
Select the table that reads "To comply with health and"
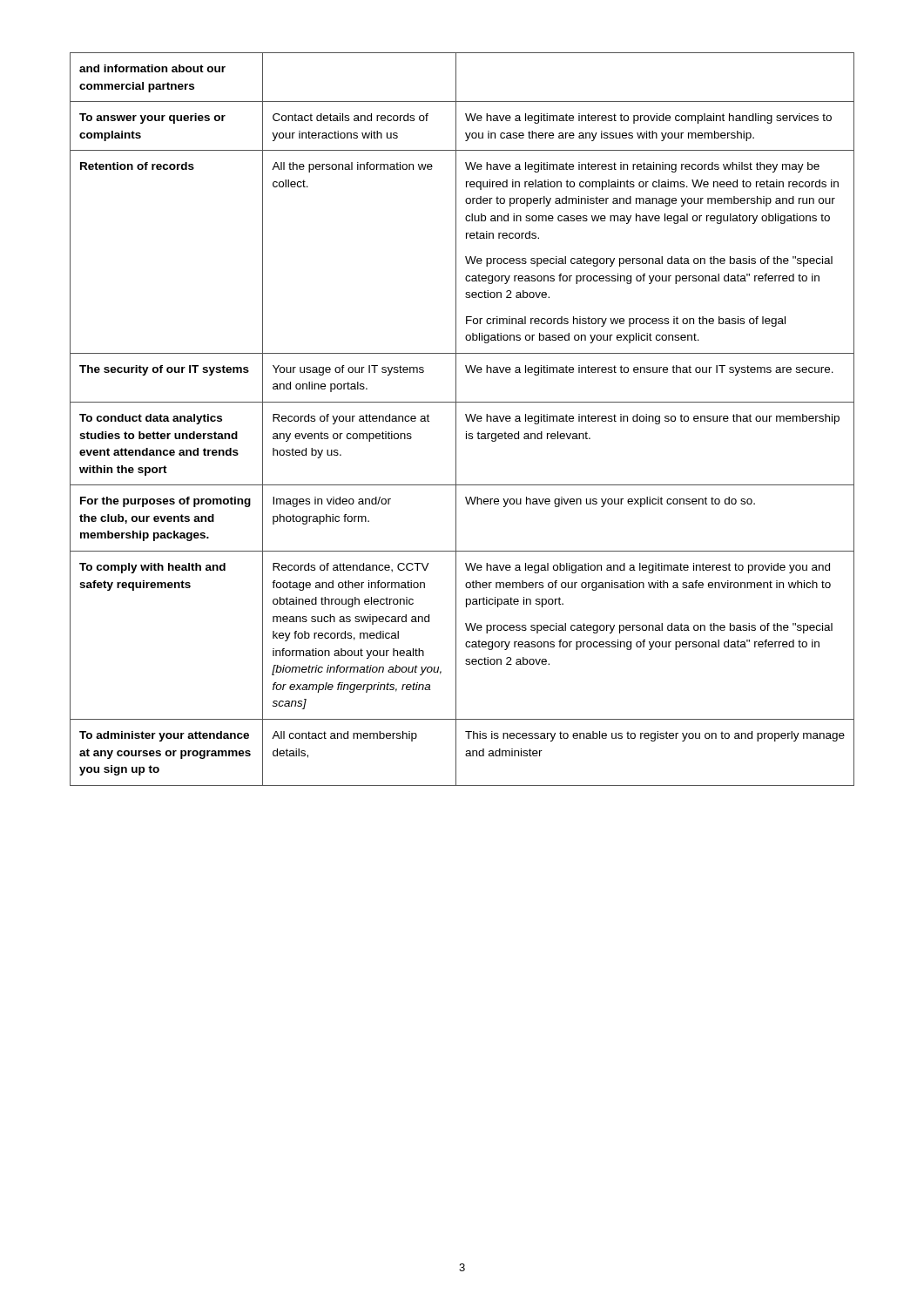(x=462, y=419)
